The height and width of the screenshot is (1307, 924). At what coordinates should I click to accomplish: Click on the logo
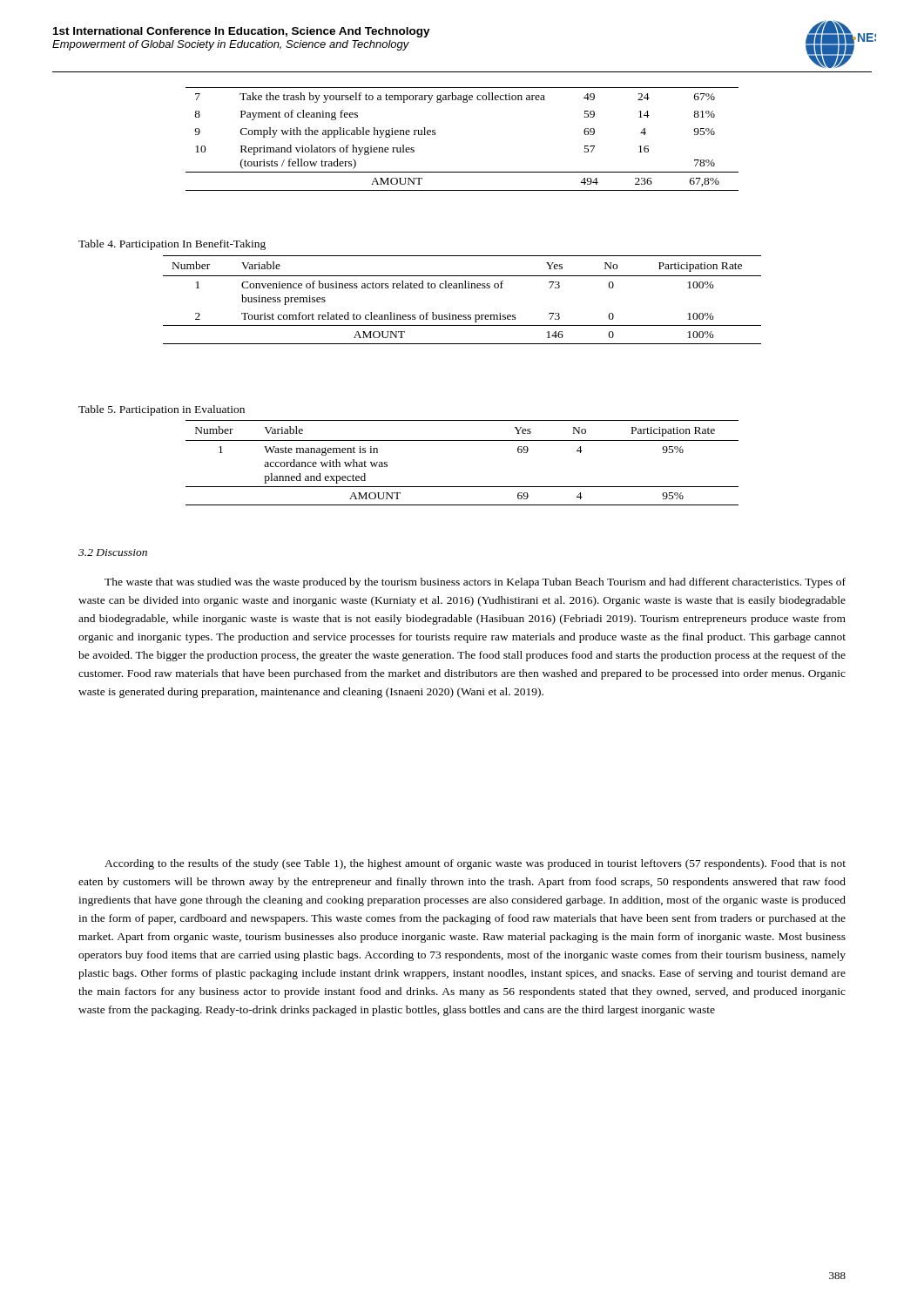(x=840, y=44)
